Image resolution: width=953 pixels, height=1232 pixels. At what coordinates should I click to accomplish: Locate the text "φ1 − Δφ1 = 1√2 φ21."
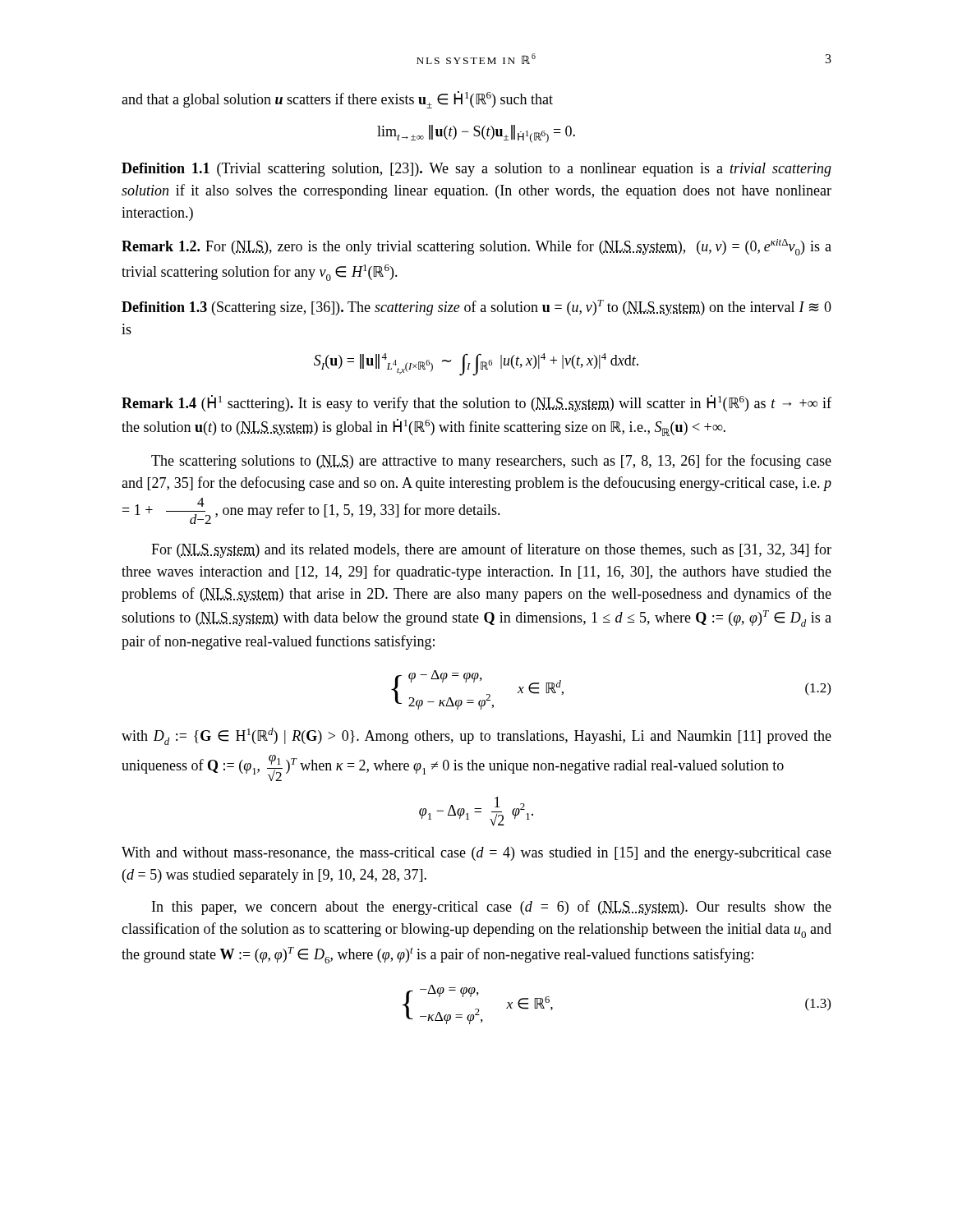tap(476, 812)
